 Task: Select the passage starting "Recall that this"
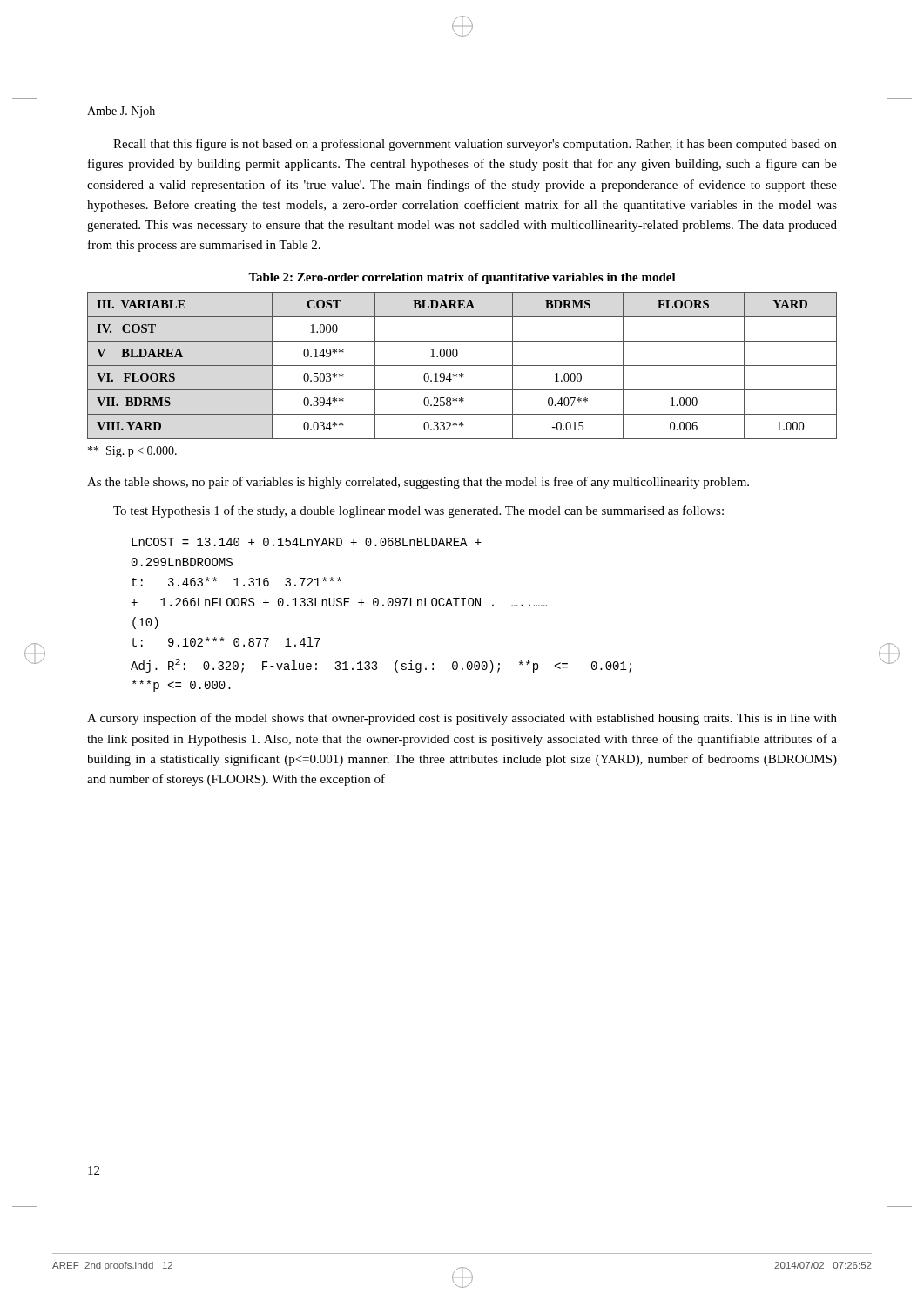(462, 195)
